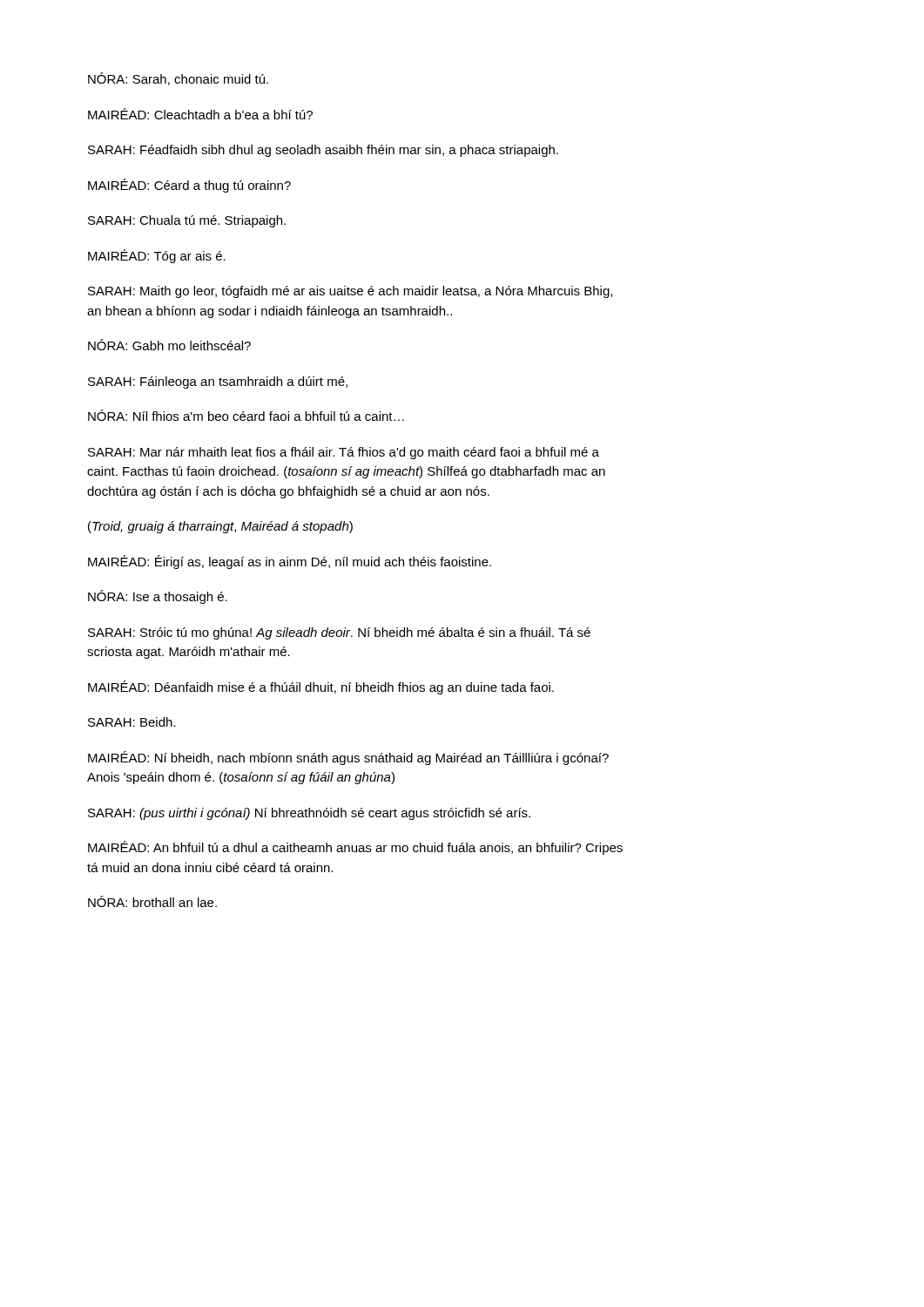Viewport: 924px width, 1307px height.
Task: Locate the block of text that opens with "SARAH: Fáinleoga an tsamhraidh a dúirt"
Action: click(218, 381)
